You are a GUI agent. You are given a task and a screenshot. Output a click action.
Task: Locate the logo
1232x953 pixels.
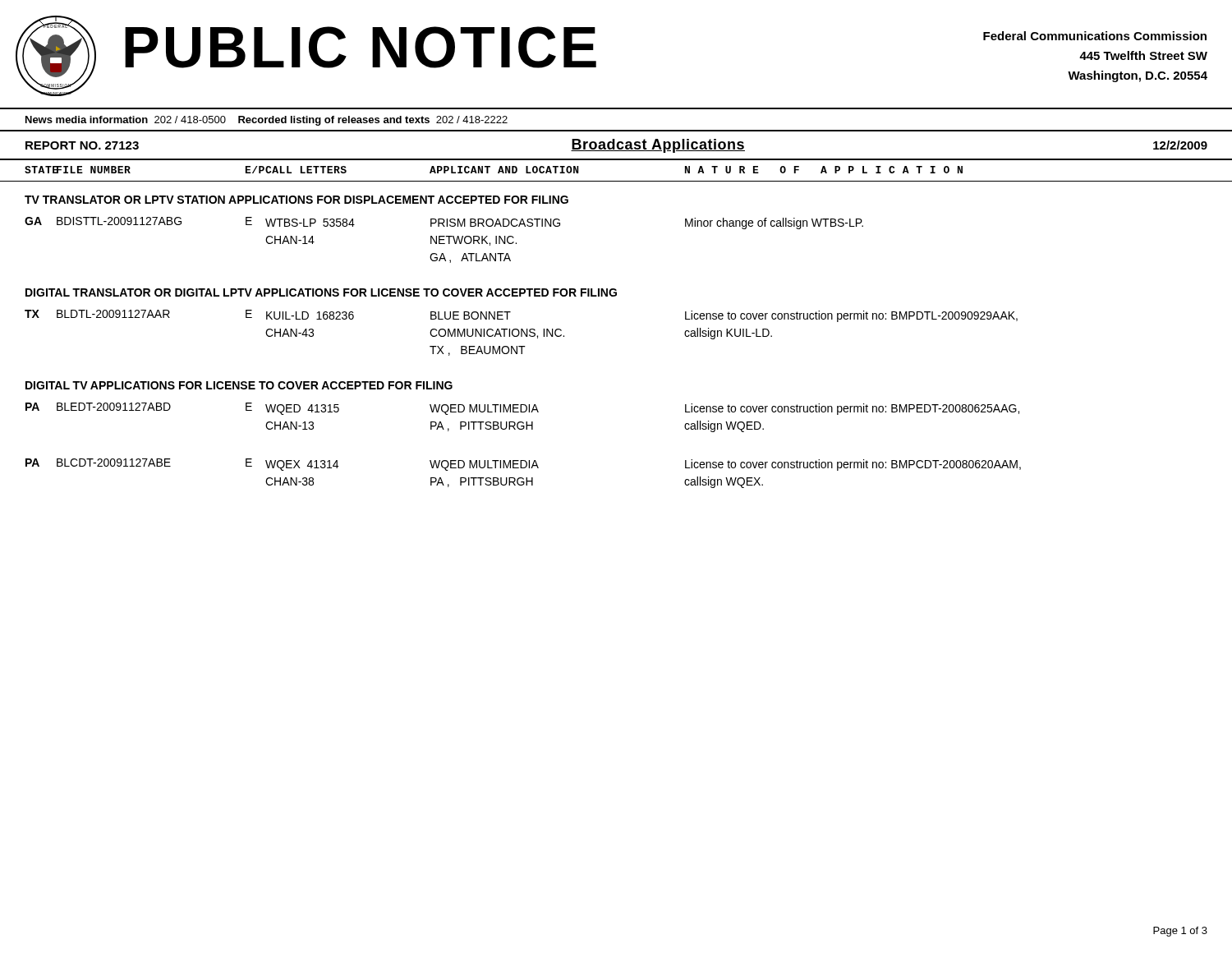(60, 57)
